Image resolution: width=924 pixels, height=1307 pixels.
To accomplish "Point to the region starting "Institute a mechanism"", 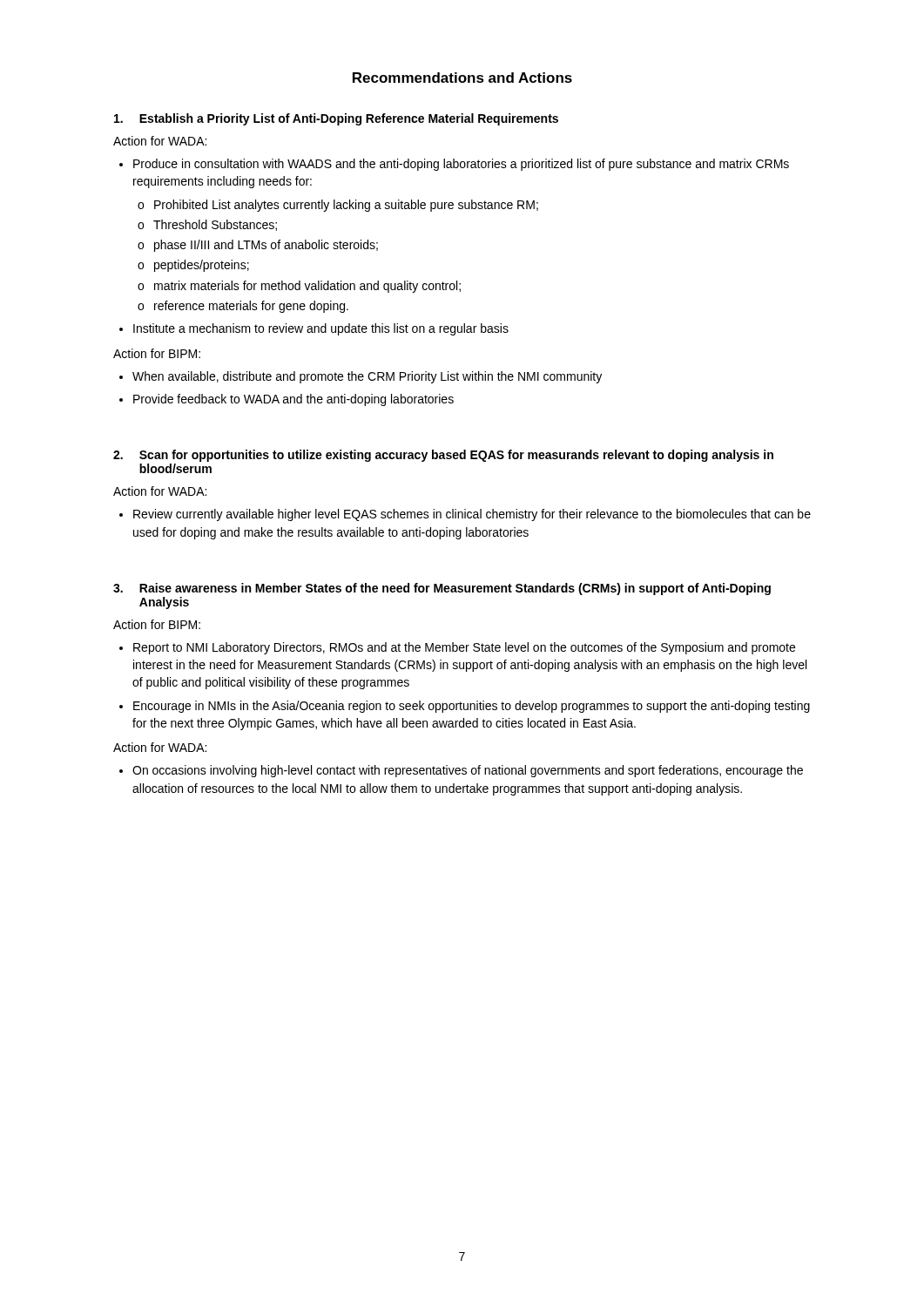I will 320,329.
